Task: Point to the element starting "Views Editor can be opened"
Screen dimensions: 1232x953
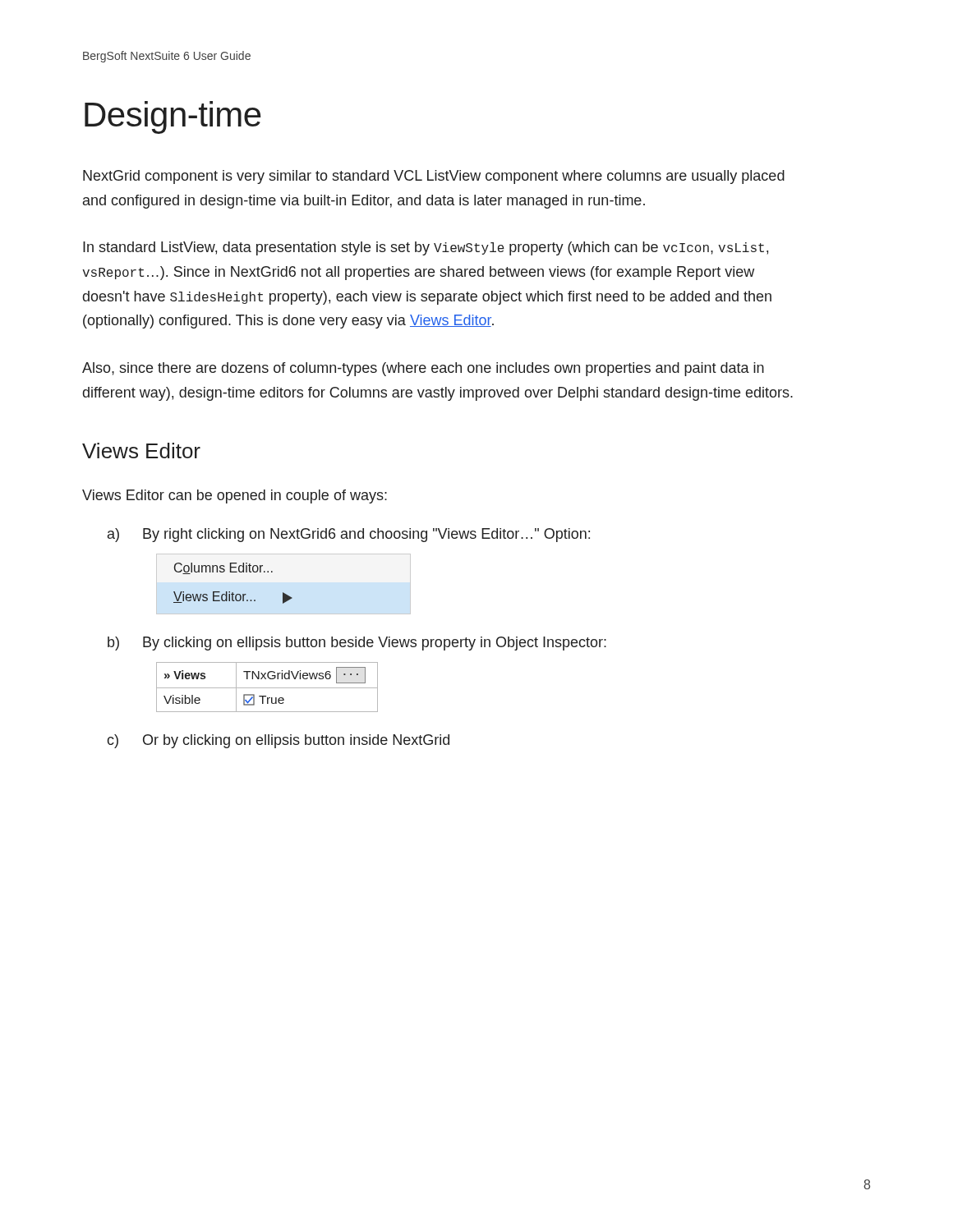Action: tap(235, 495)
